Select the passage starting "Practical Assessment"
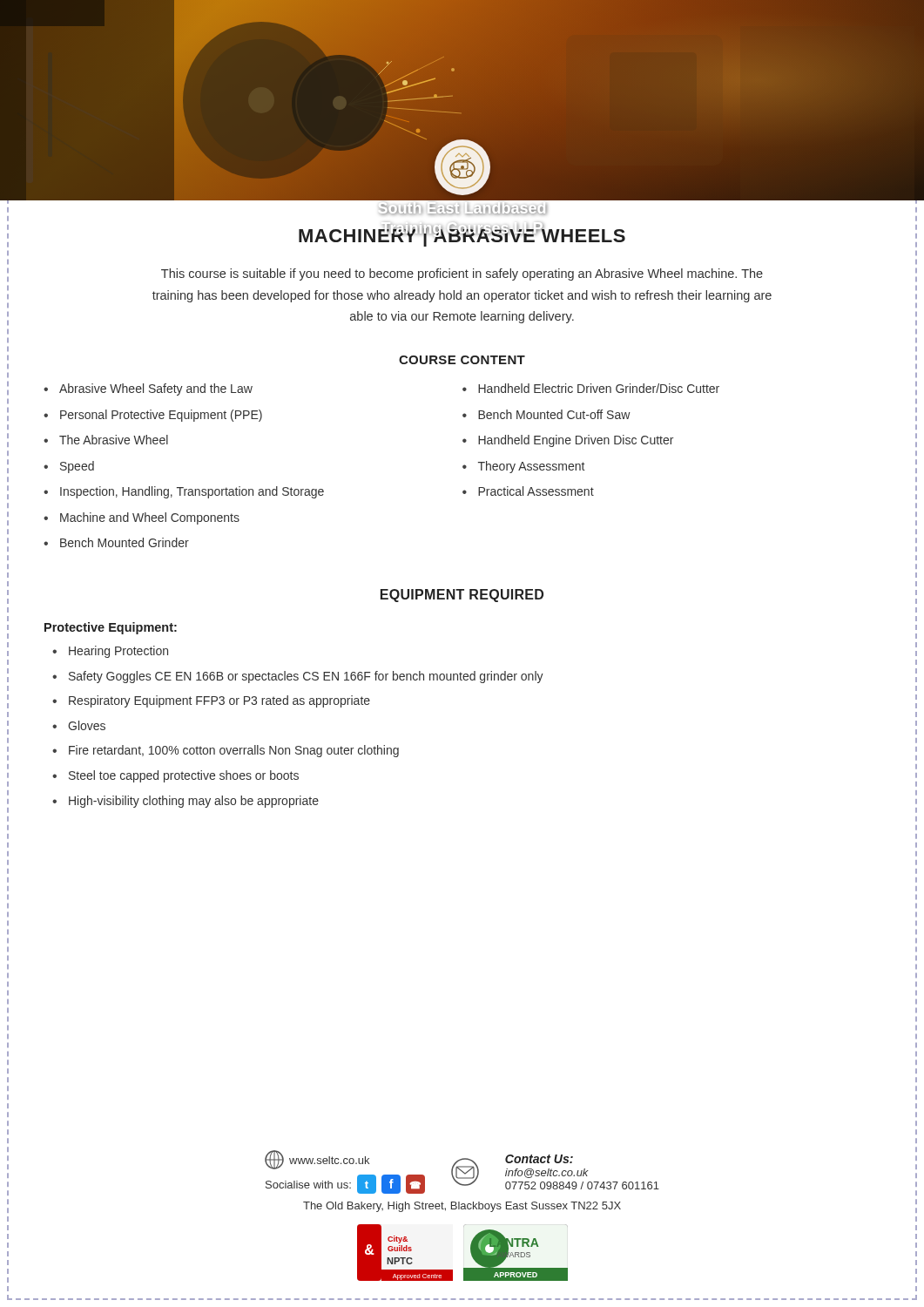 [536, 492]
